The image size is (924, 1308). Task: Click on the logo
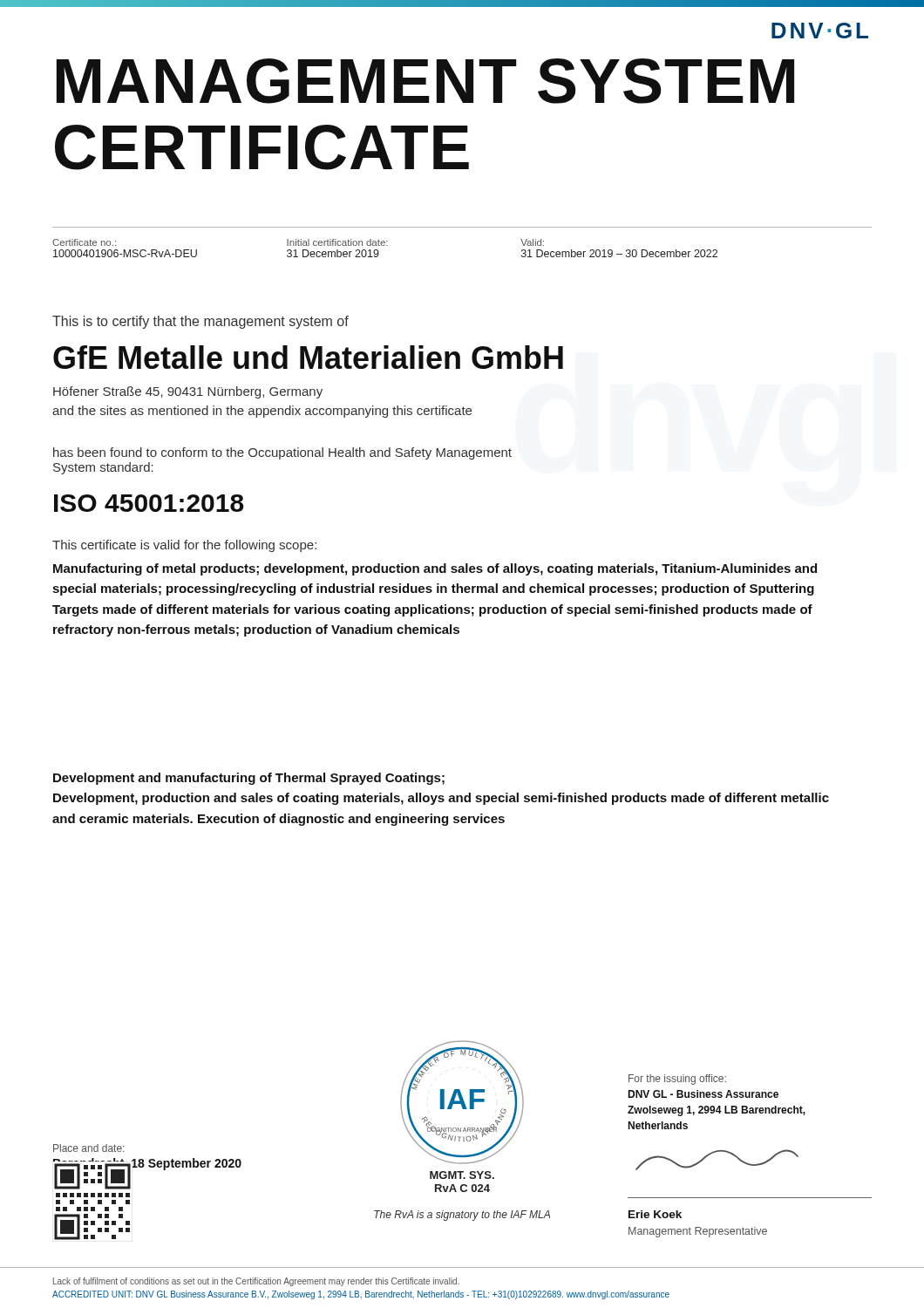[x=462, y=1116]
